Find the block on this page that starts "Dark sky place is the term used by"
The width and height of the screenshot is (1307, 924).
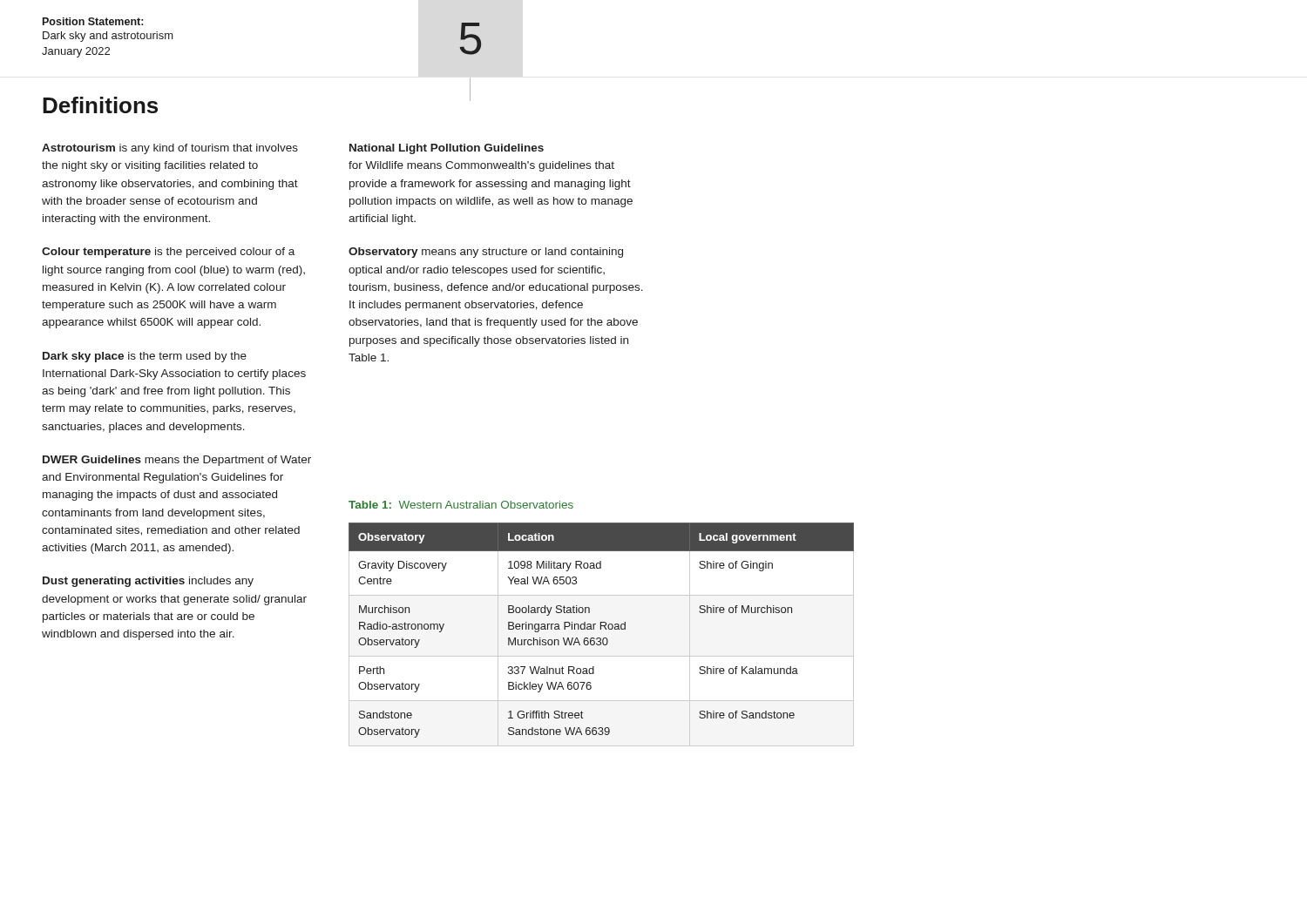[174, 391]
